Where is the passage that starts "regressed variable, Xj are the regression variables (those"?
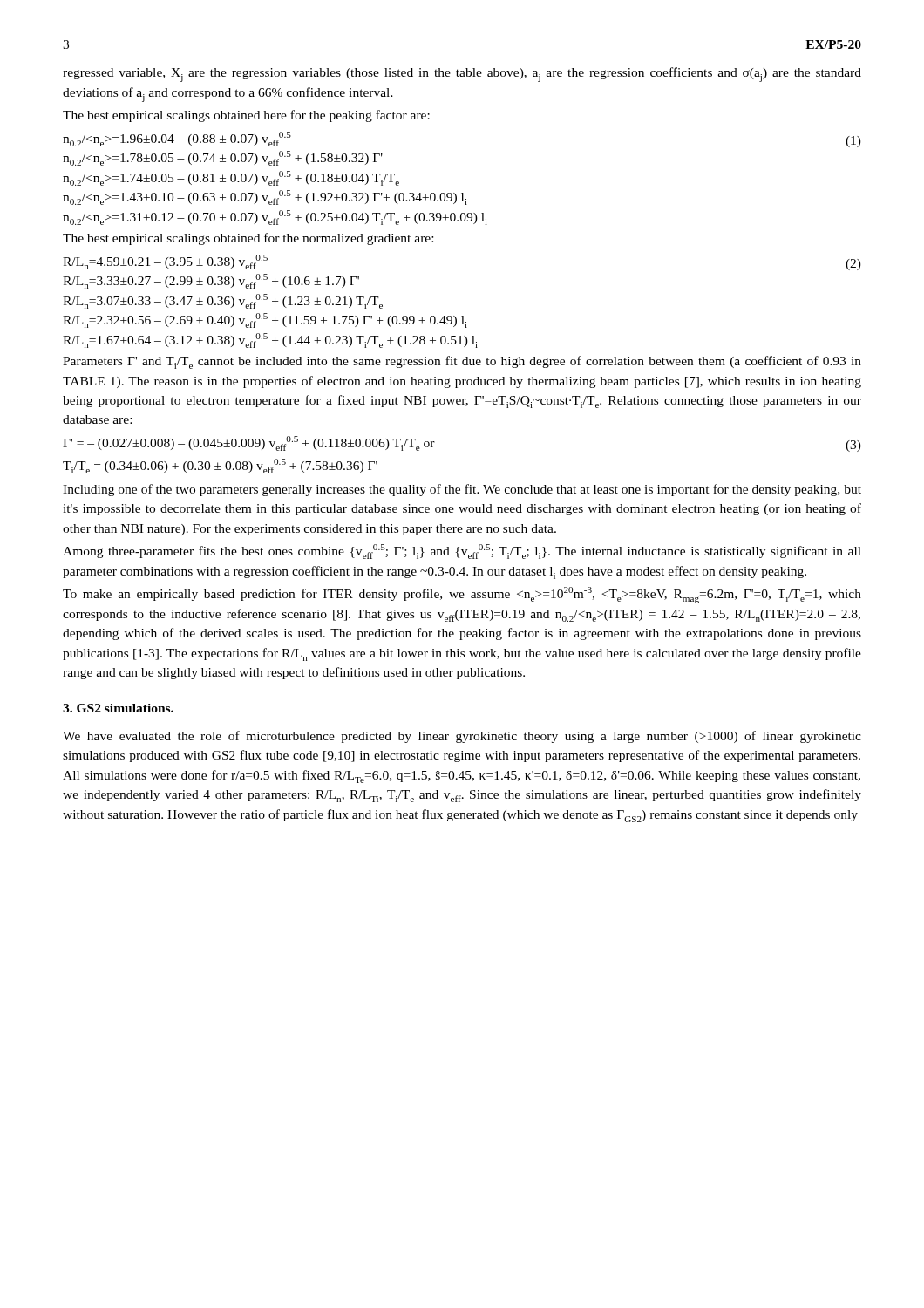The height and width of the screenshot is (1308, 924). tap(462, 83)
